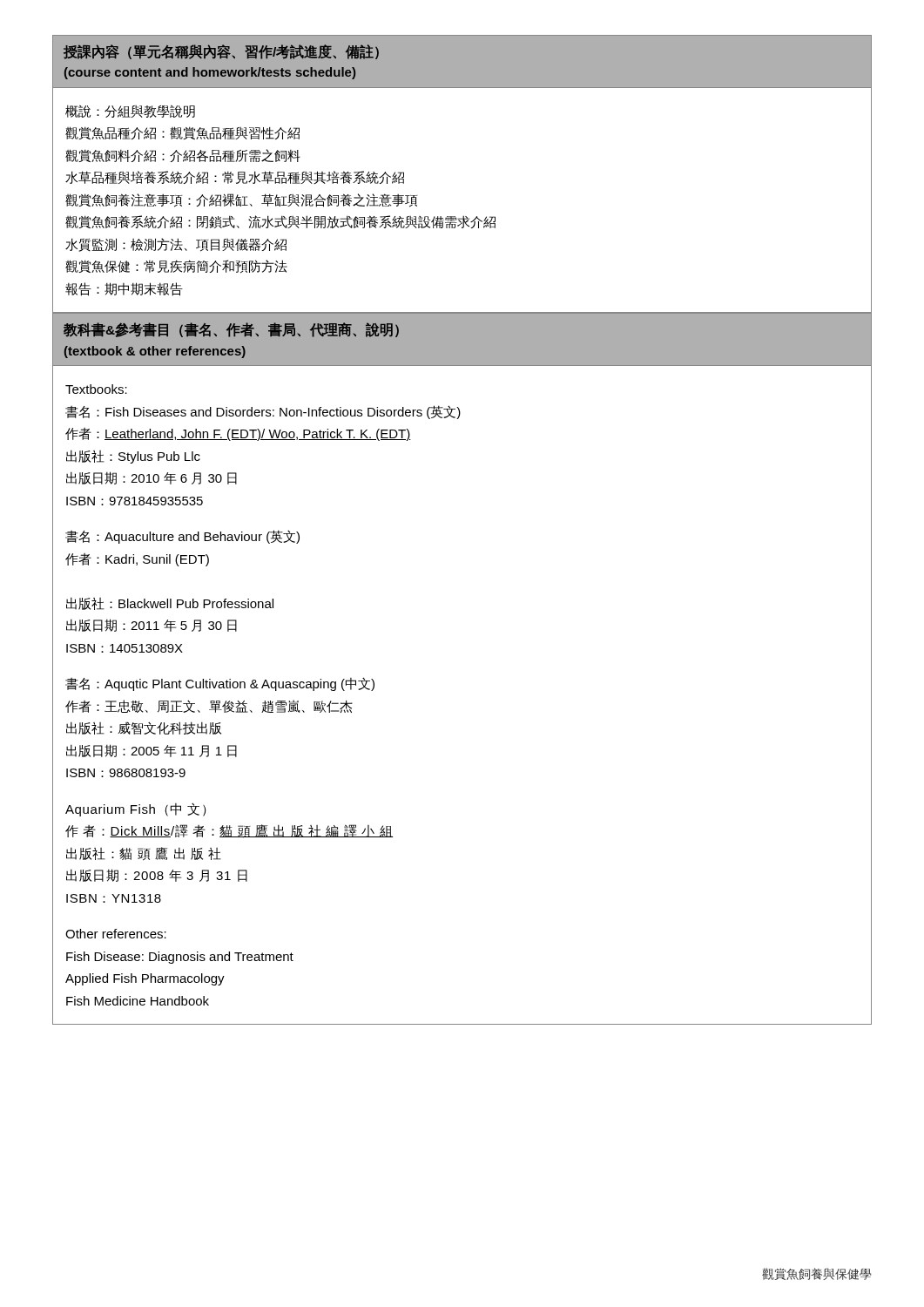The height and width of the screenshot is (1307, 924).
Task: Point to the text starting "書名：Aquqtic Plant Cultivation &"
Action: click(x=220, y=728)
